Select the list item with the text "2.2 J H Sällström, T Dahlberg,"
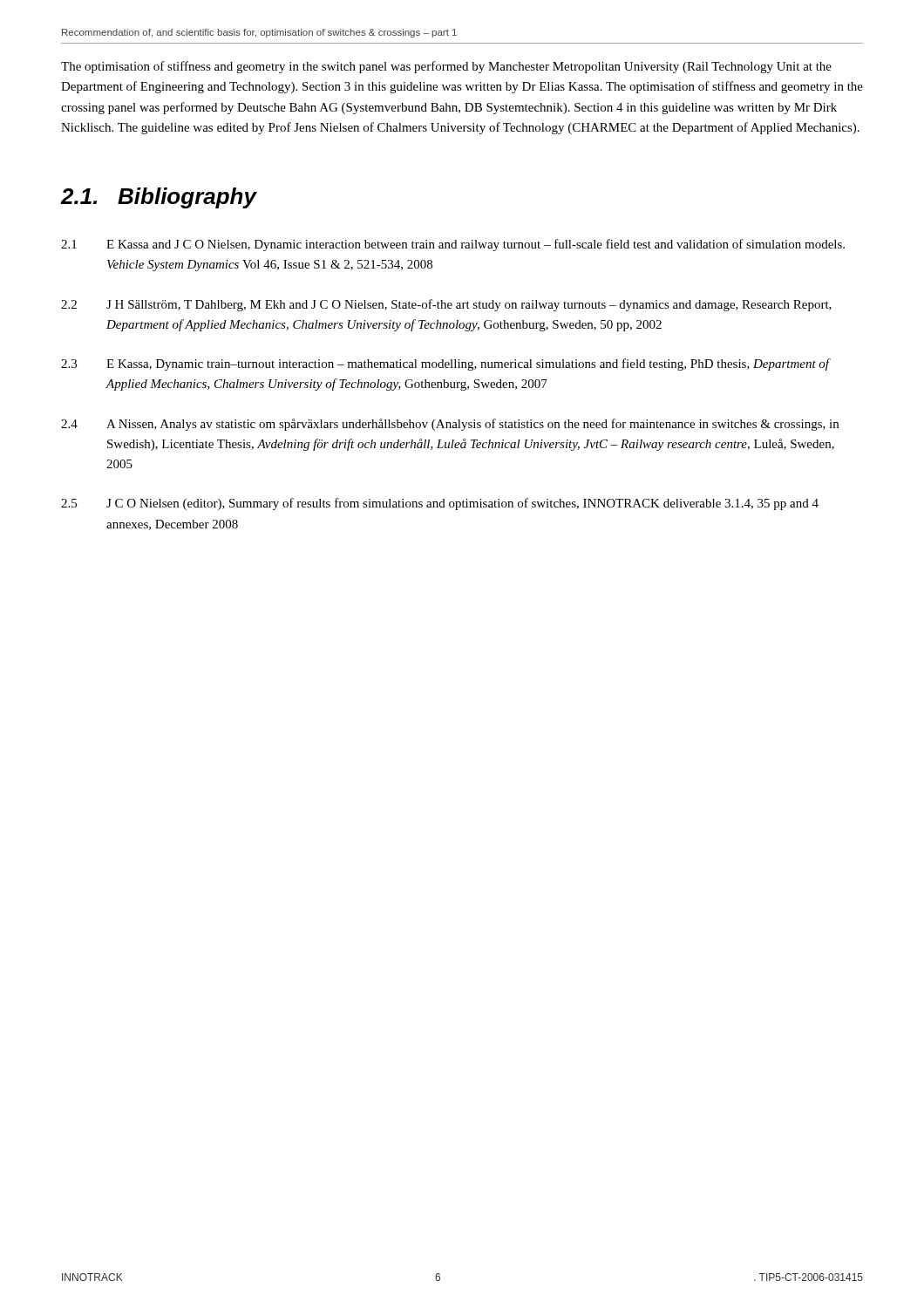Screen dimensions: 1308x924 [x=462, y=315]
